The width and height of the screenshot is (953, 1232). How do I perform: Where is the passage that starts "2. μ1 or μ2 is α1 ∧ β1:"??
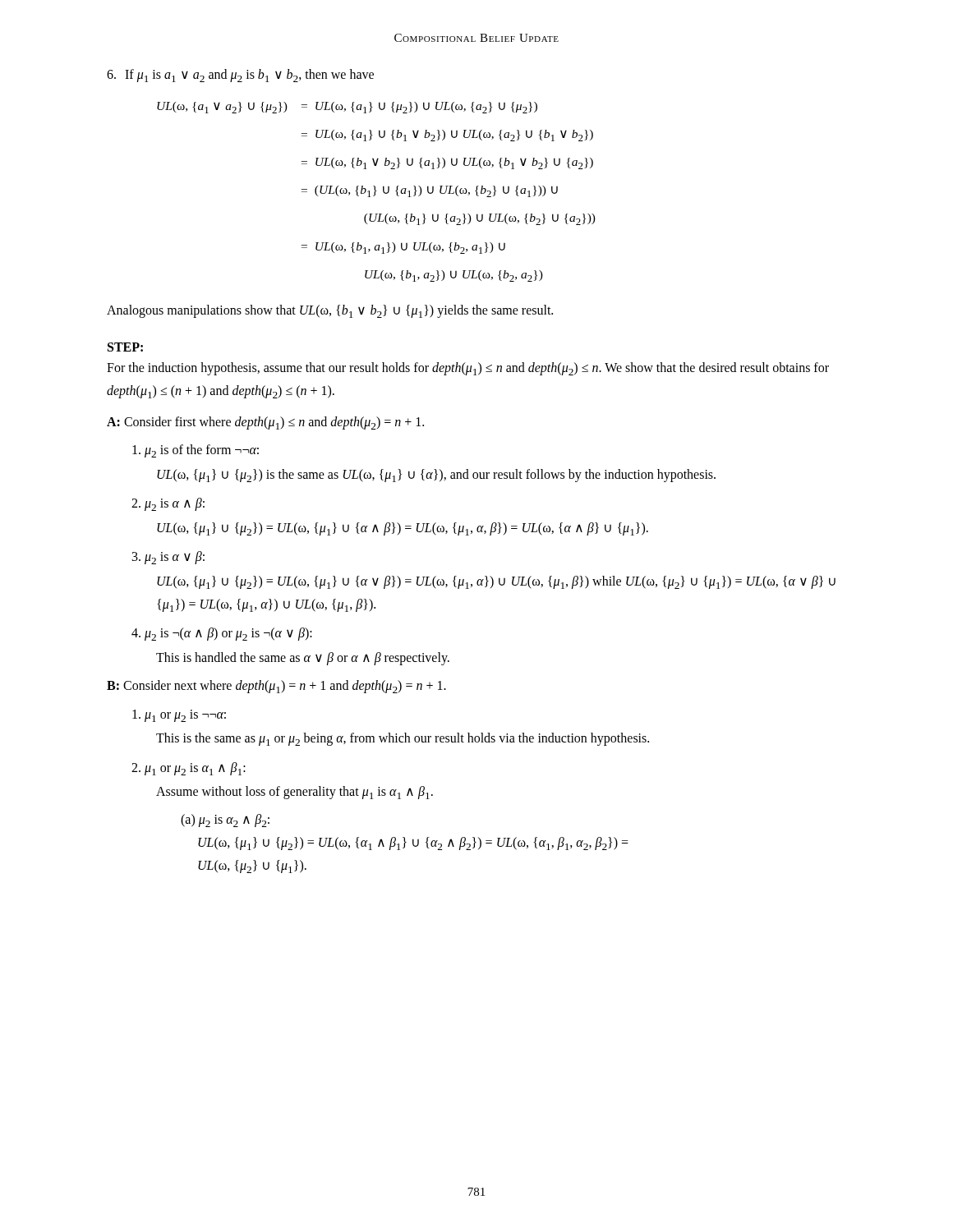tap(189, 769)
